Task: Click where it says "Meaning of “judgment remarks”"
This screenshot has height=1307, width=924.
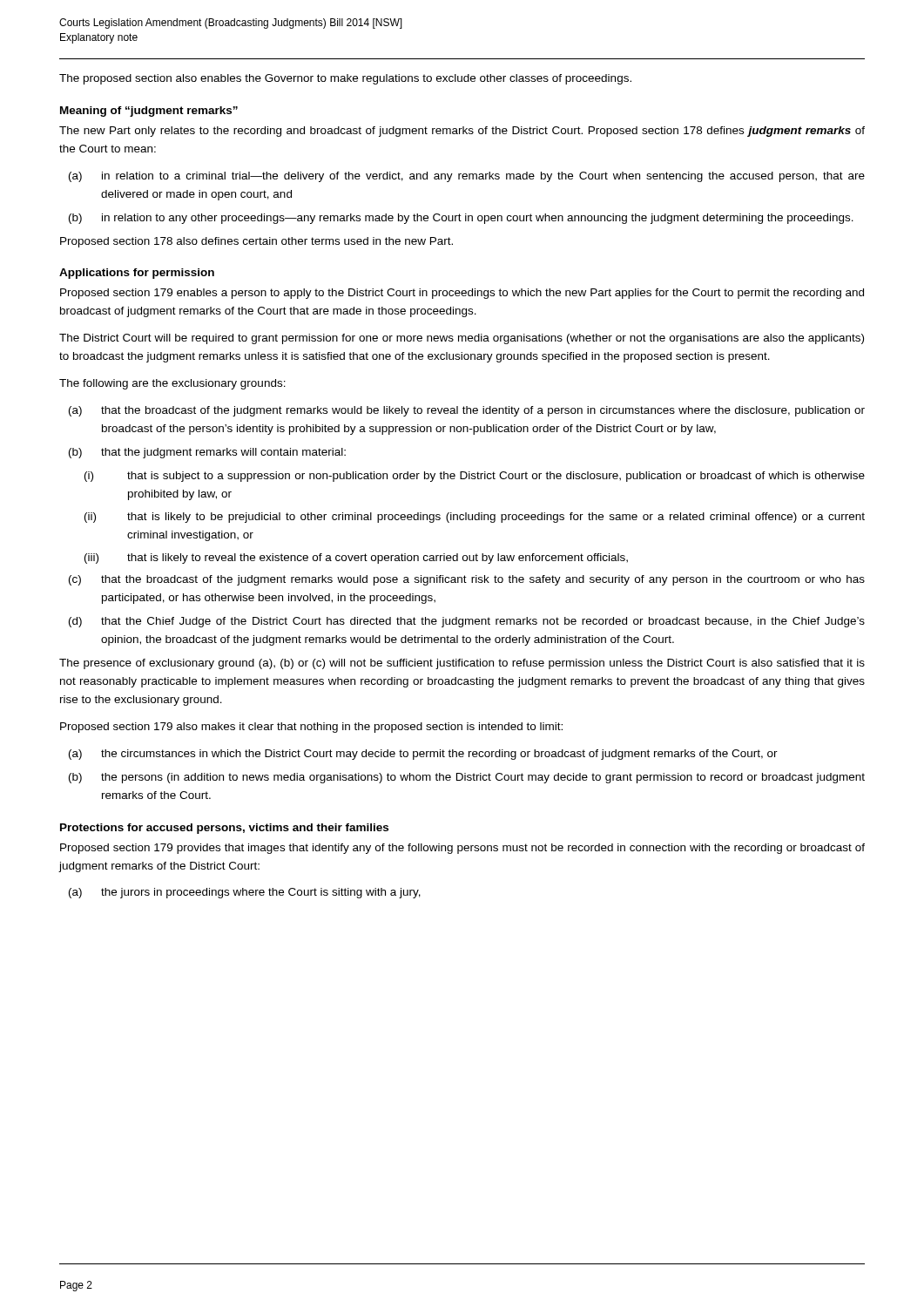Action: 149,110
